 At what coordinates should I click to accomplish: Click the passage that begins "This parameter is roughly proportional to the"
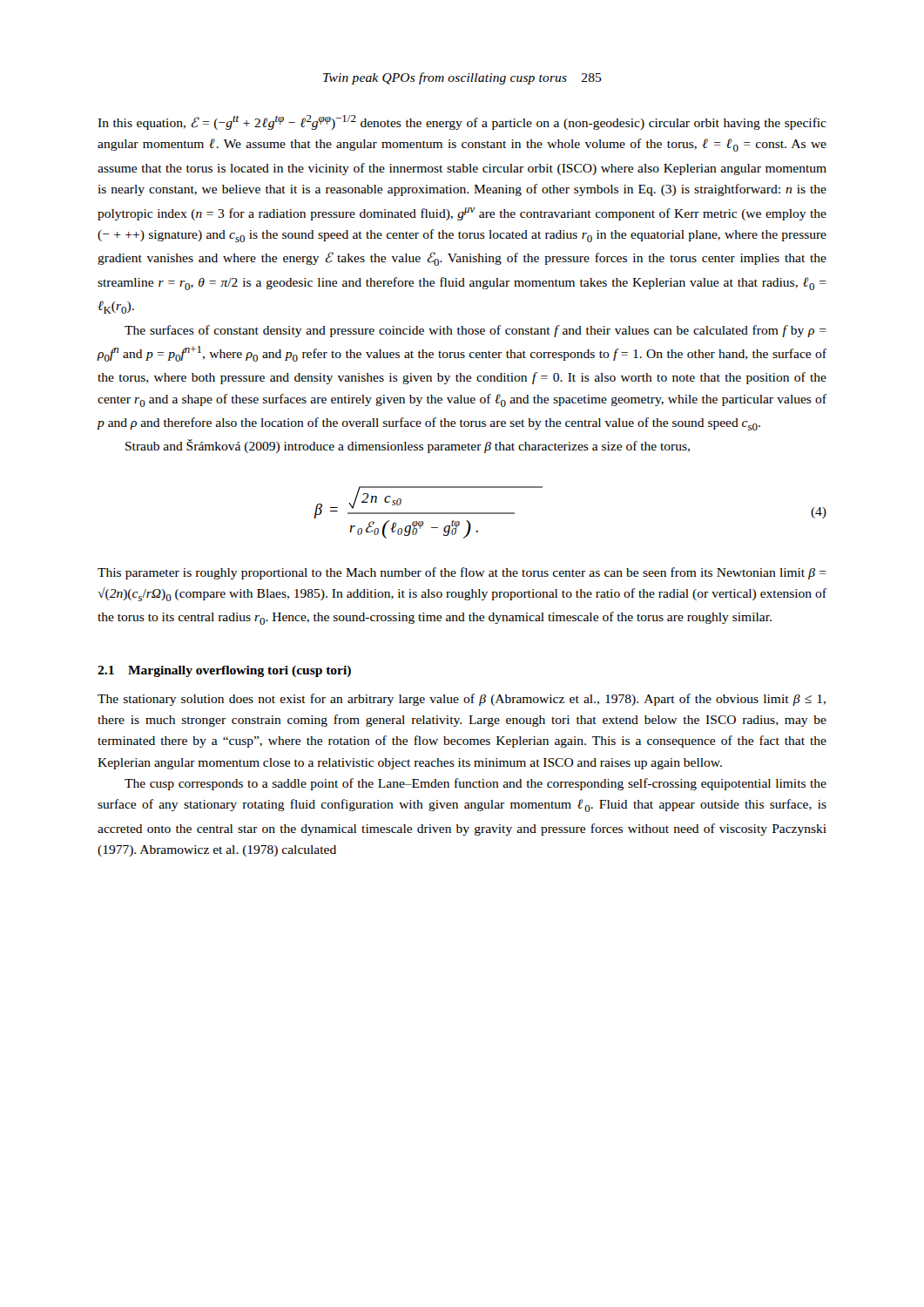tap(462, 596)
